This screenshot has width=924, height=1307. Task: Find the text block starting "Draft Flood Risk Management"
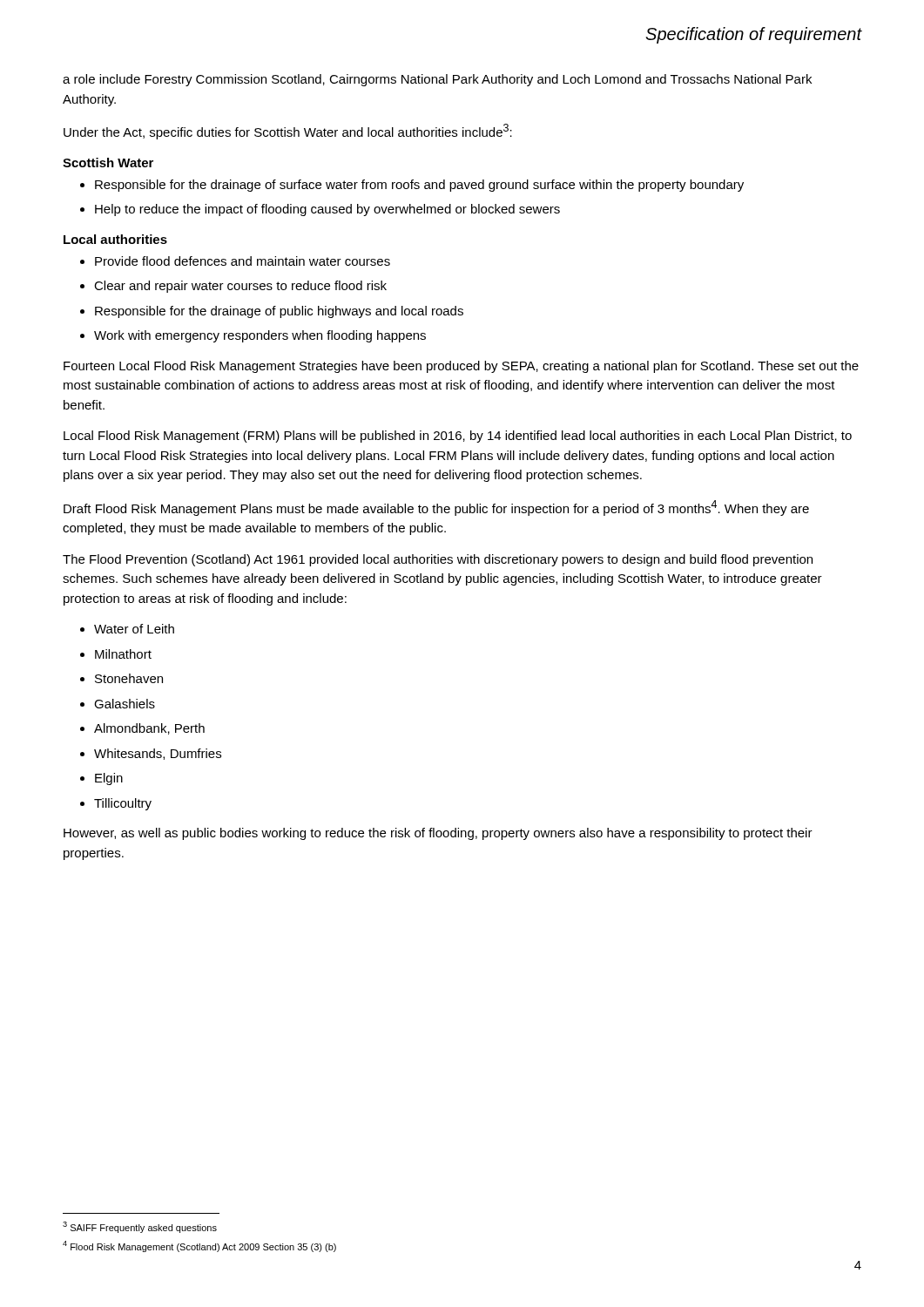[462, 517]
